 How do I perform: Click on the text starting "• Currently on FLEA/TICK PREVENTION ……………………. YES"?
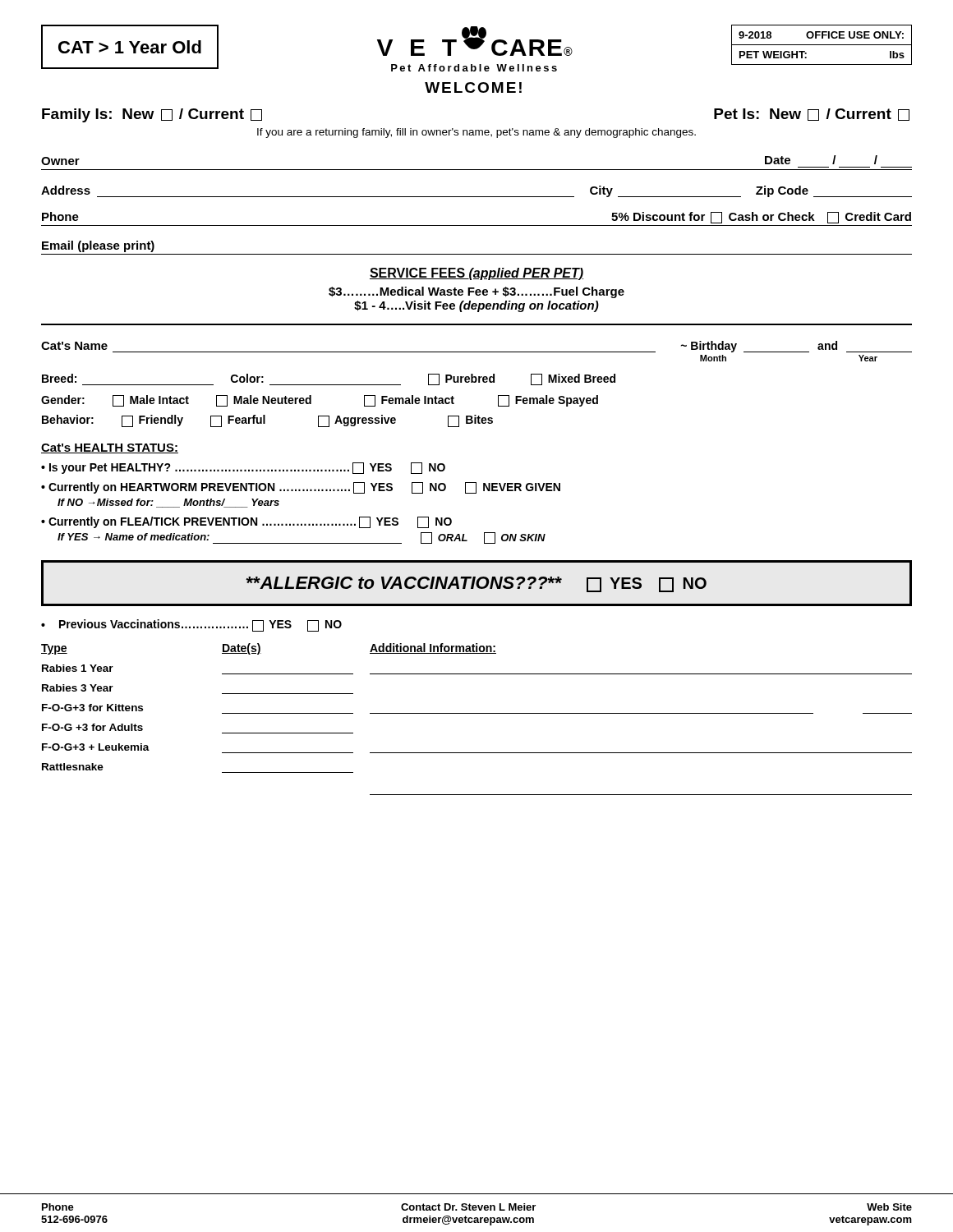pos(476,530)
